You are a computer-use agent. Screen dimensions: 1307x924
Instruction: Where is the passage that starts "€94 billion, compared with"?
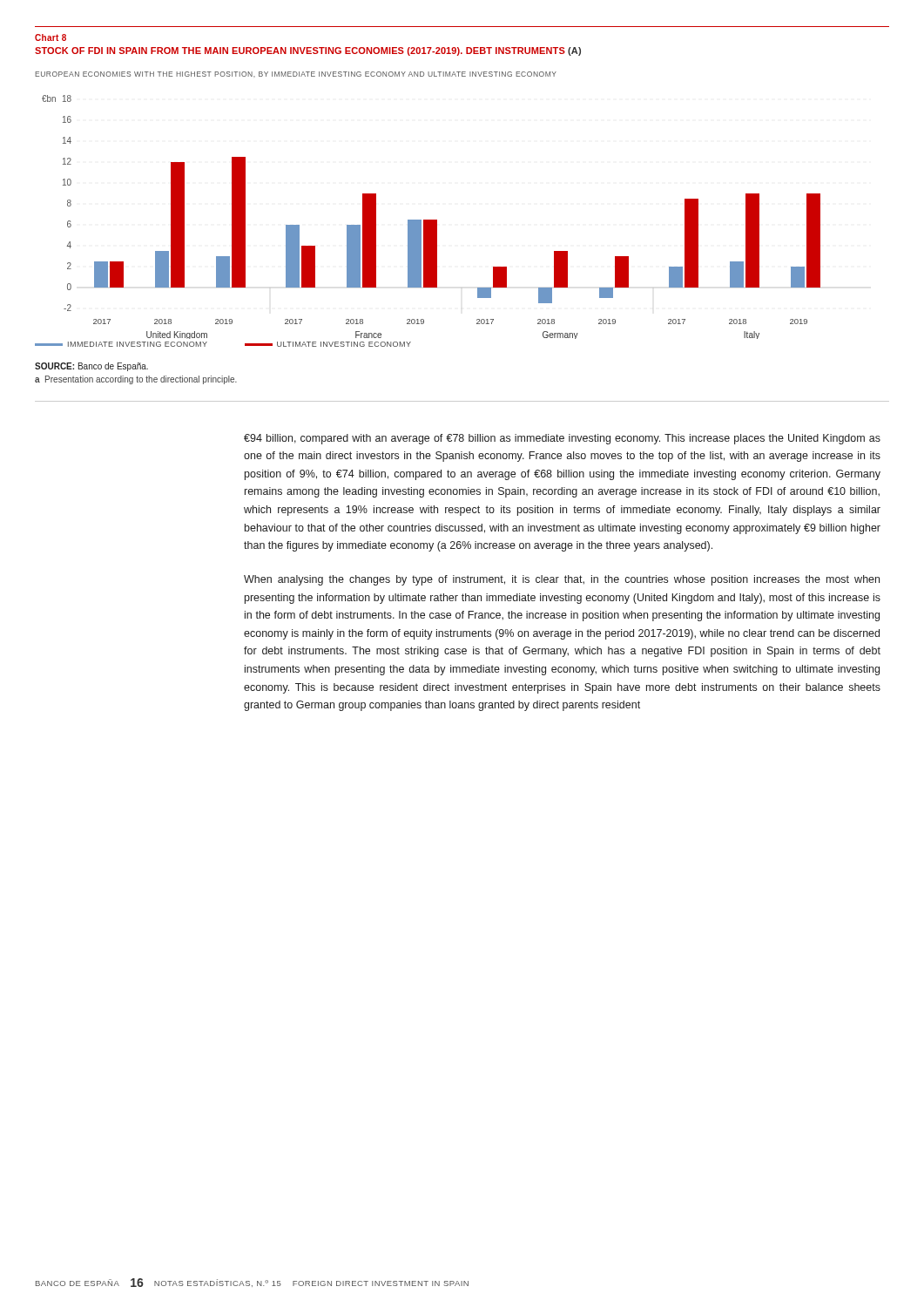[x=562, y=572]
